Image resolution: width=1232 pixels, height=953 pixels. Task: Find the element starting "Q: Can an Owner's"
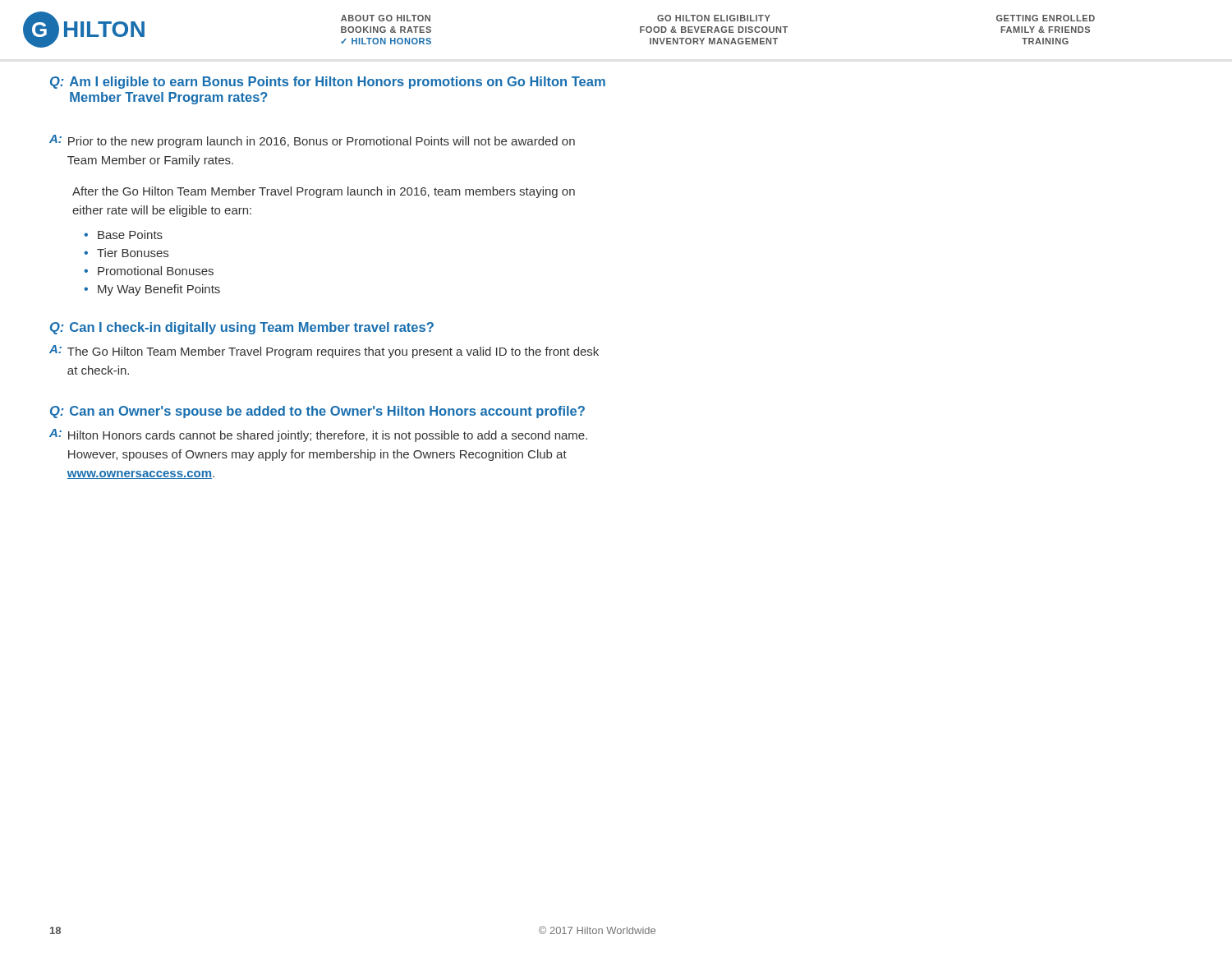coord(329,411)
